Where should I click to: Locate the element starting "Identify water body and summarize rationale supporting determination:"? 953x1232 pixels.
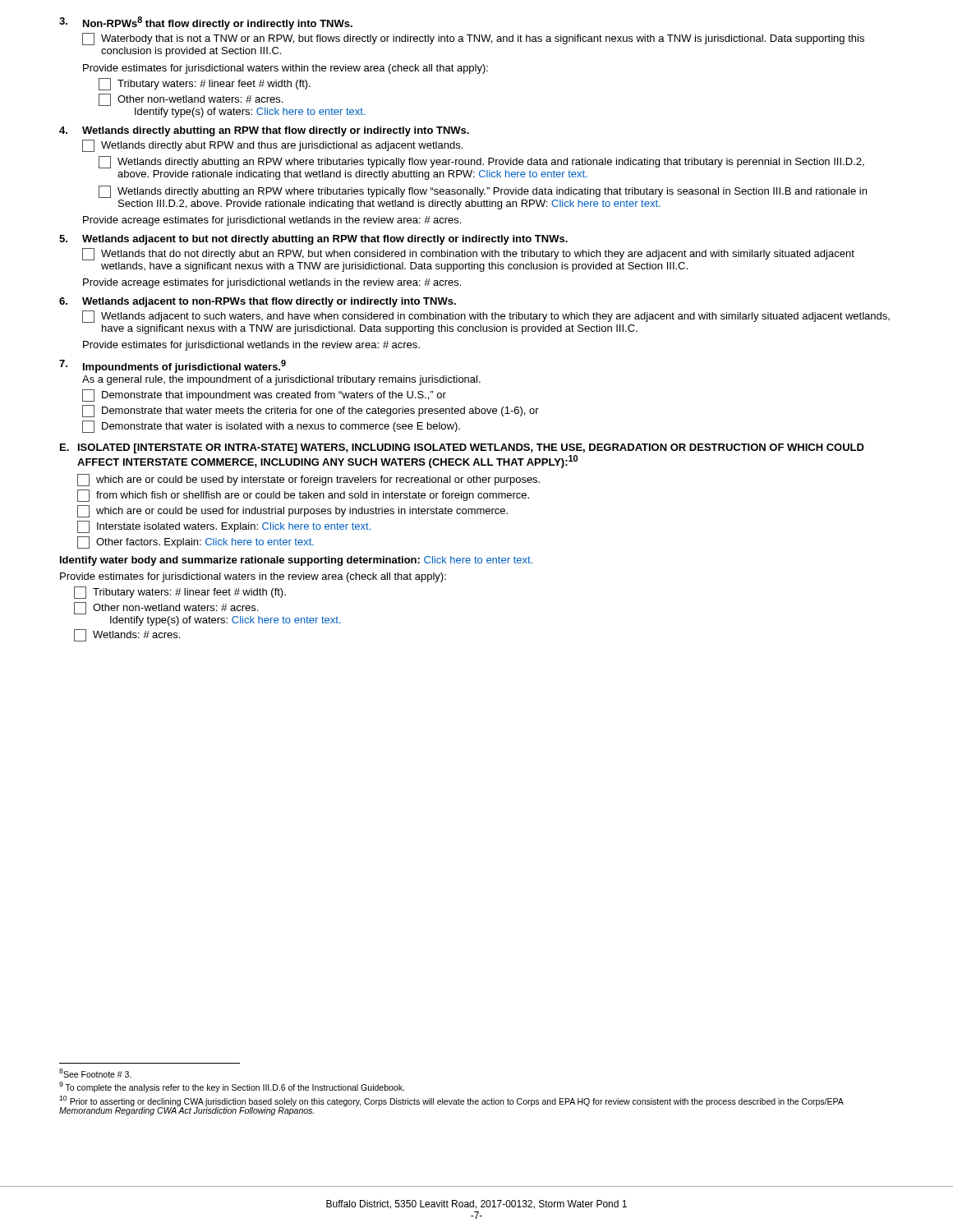(x=296, y=560)
